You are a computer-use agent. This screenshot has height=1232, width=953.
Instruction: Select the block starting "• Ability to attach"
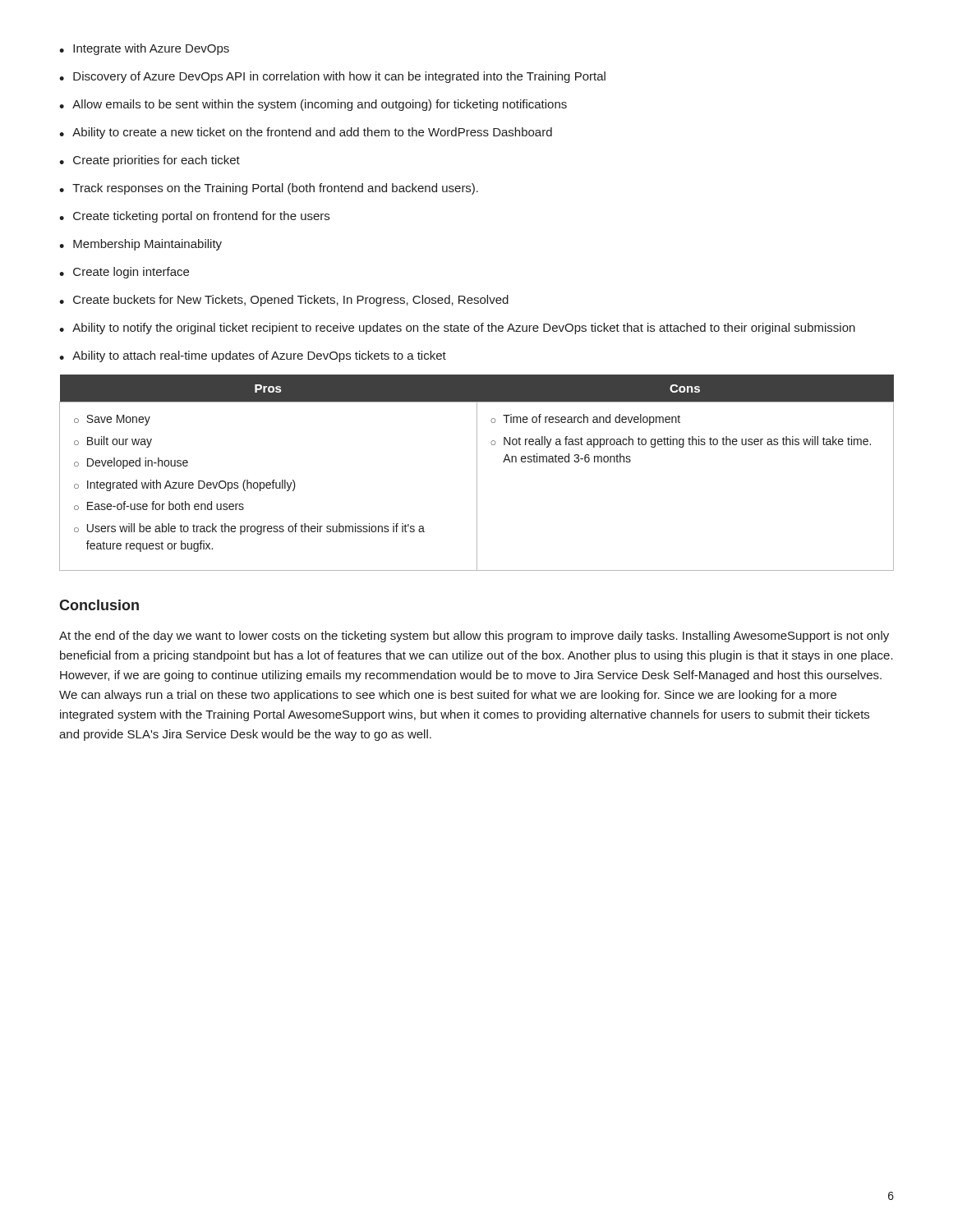point(253,356)
